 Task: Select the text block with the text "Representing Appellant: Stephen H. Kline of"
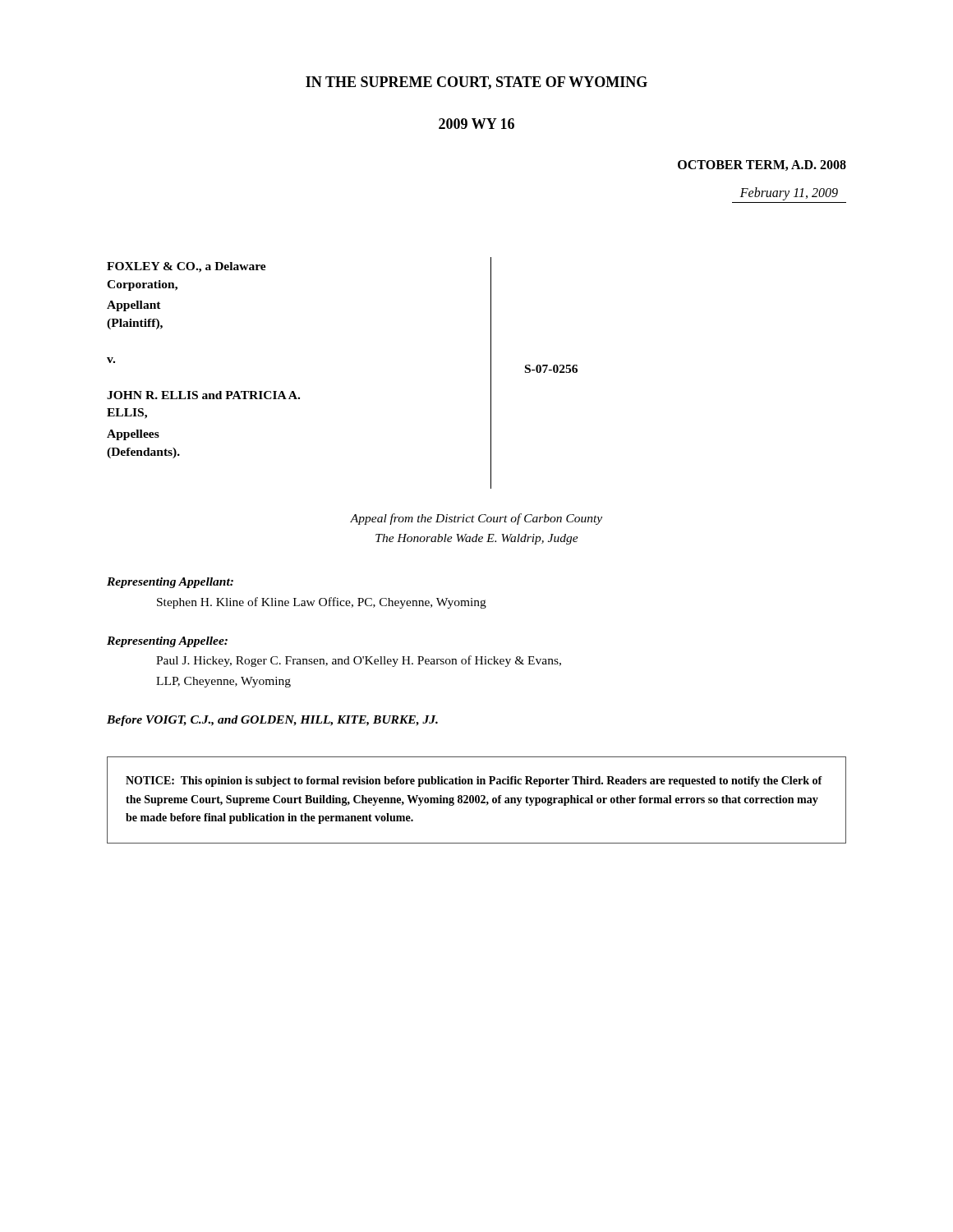[x=297, y=591]
